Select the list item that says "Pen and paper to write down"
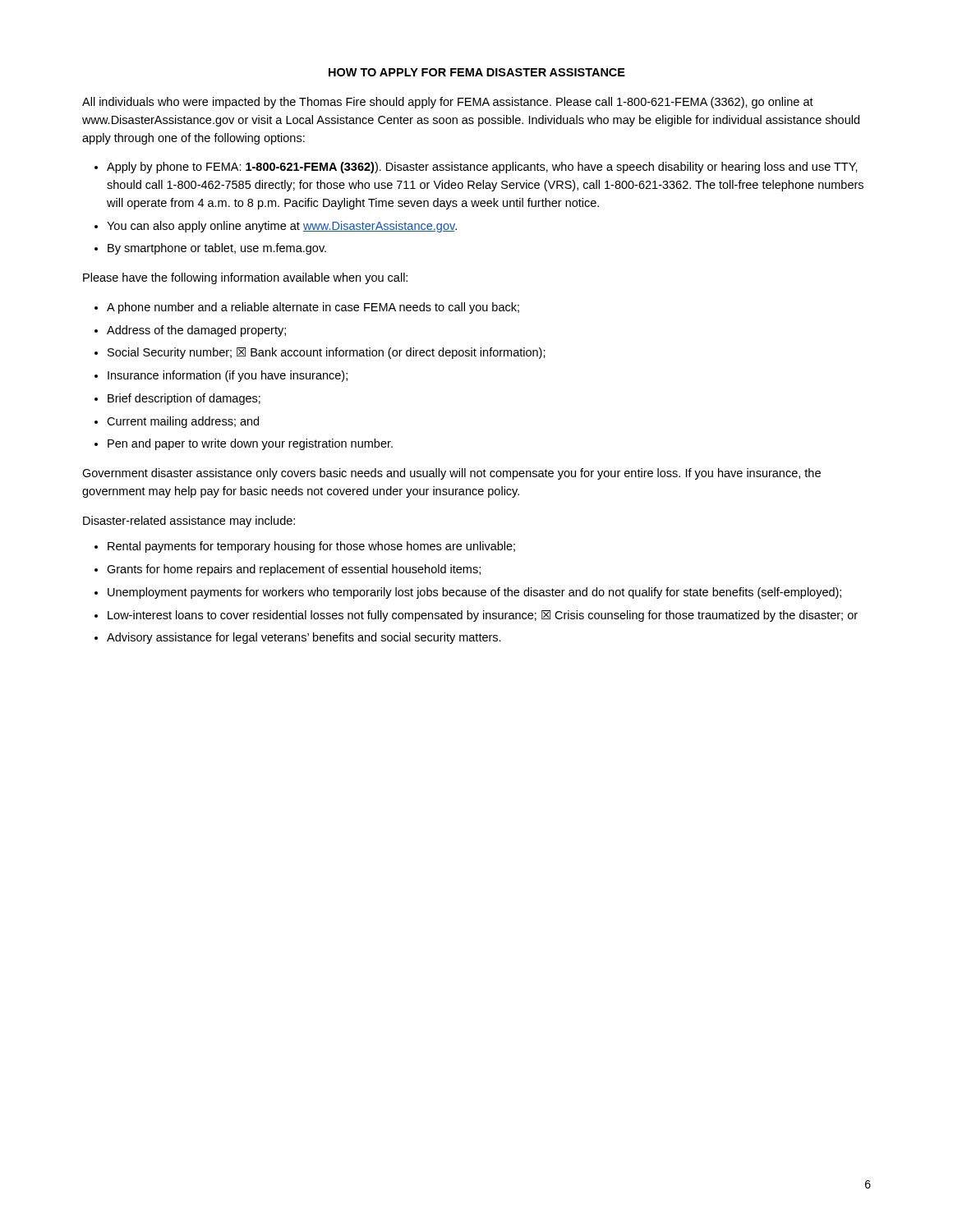The height and width of the screenshot is (1232, 953). 250,444
